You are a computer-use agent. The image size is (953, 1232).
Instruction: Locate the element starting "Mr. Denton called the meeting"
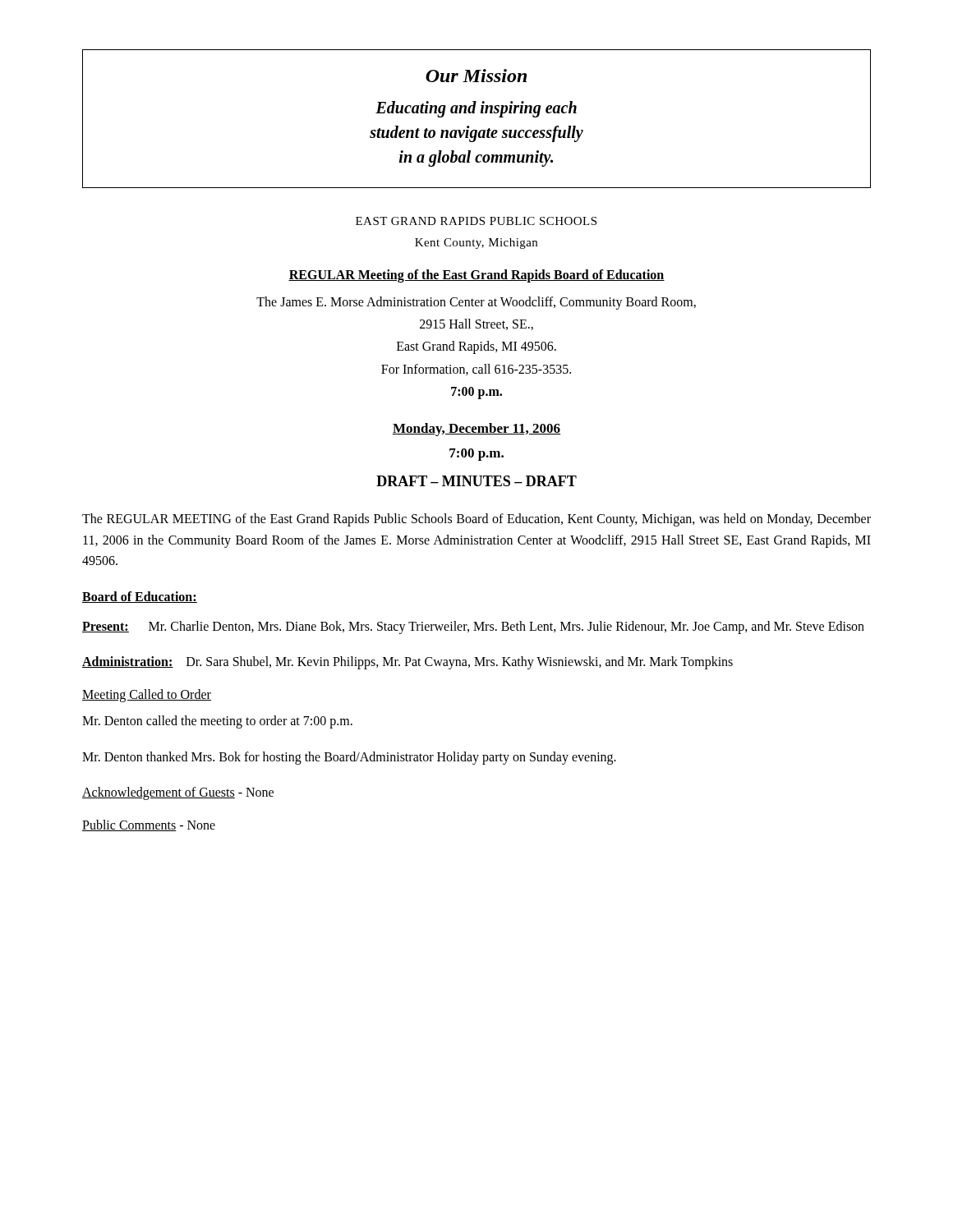coord(218,721)
